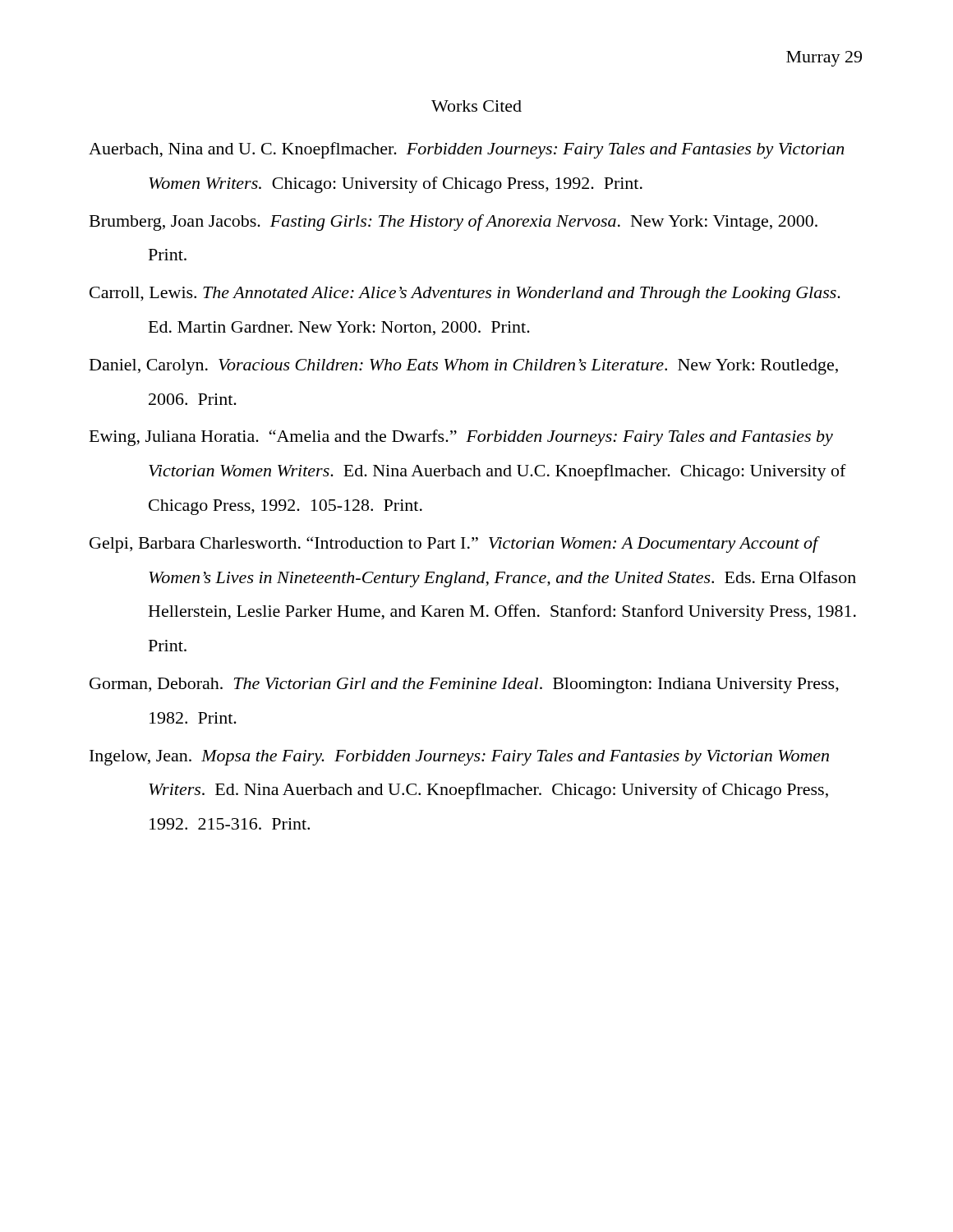Click on the list item containing "Daniel, Carolyn. Voracious Children: Who Eats"

point(464,381)
